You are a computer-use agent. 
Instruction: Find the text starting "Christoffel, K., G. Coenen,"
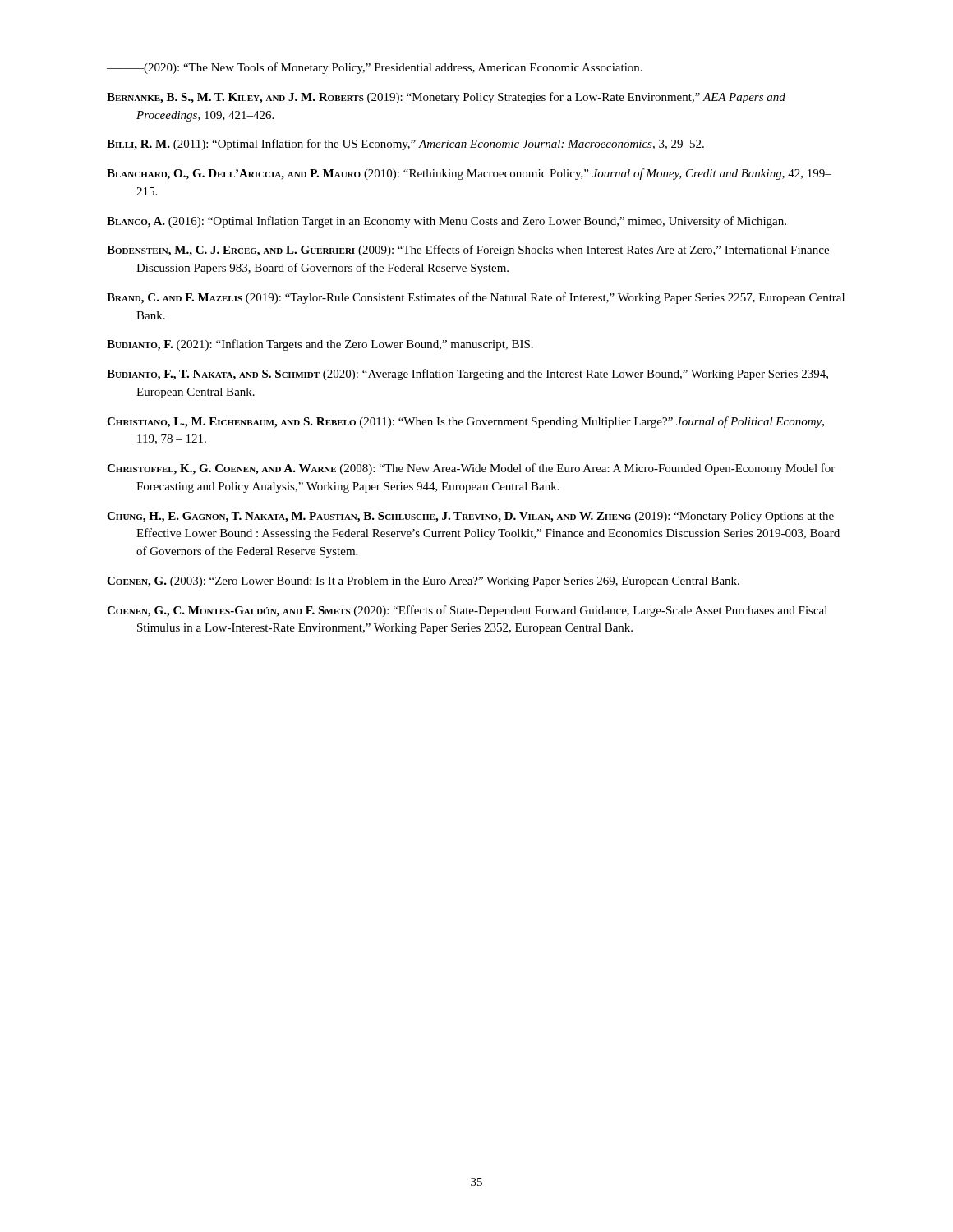click(471, 477)
